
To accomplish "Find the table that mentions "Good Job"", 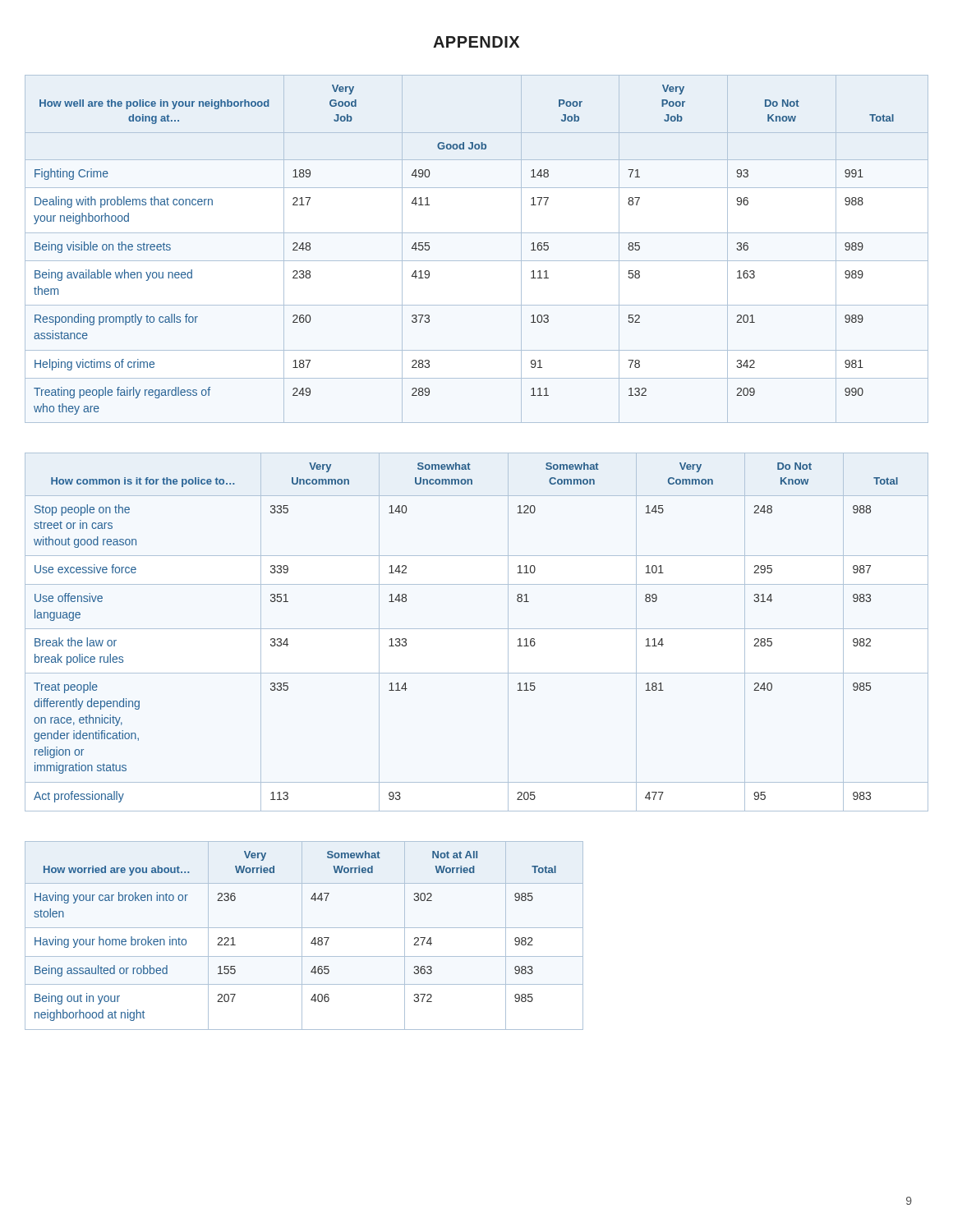I will click(x=476, y=249).
